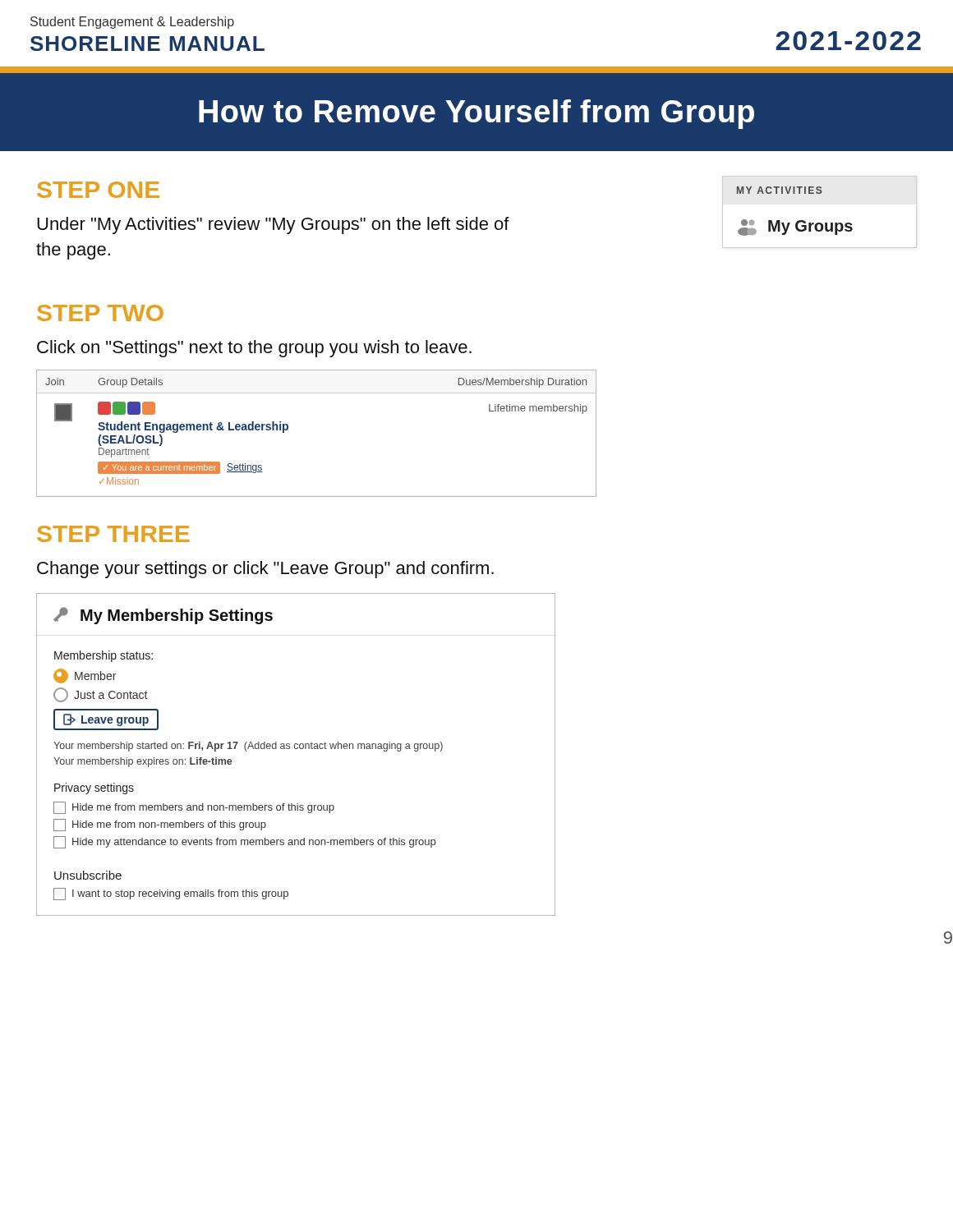953x1232 pixels.
Task: Click on the section header that reads "STEP THREE"
Action: coord(113,534)
